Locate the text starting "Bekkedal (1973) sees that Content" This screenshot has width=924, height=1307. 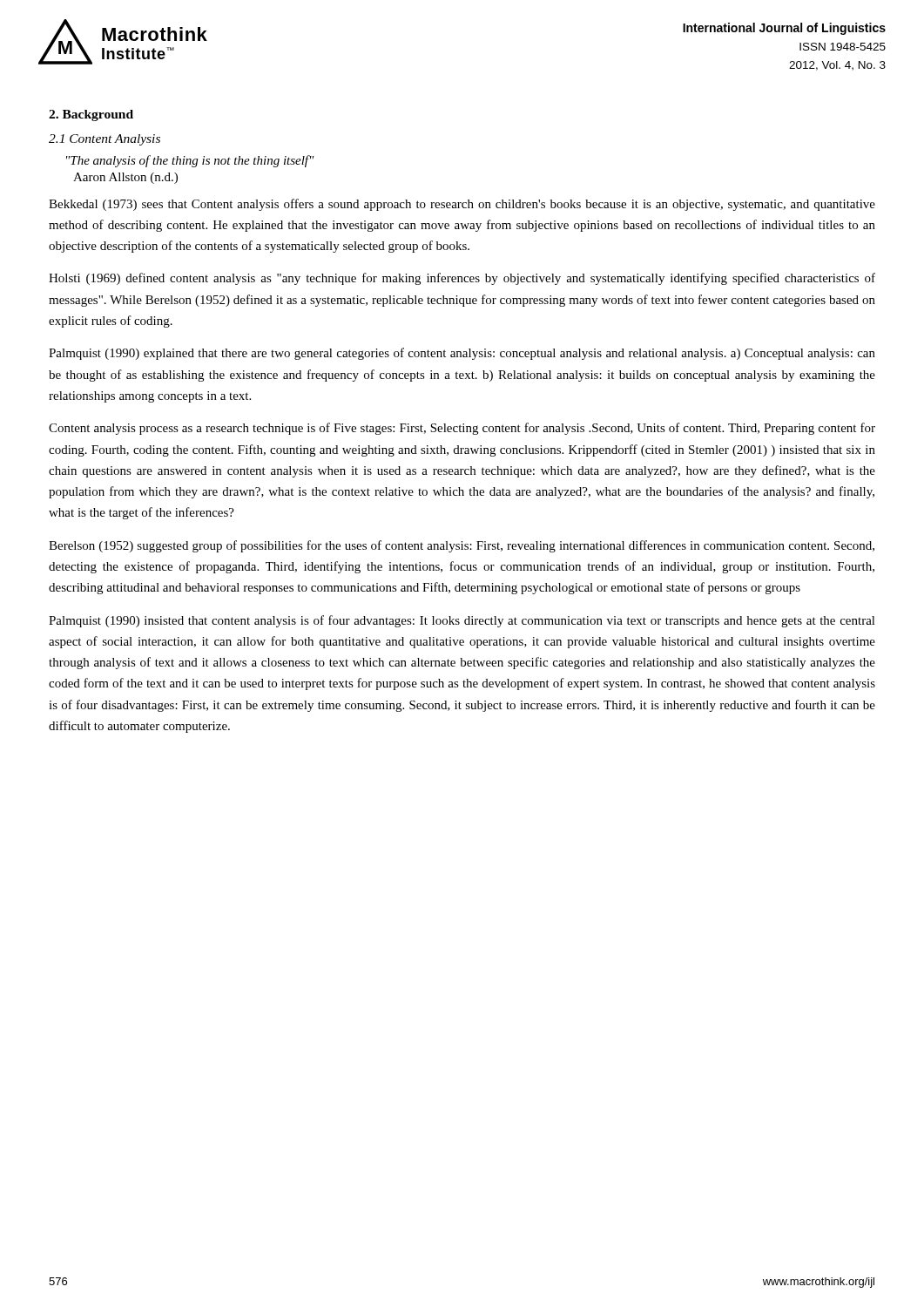(x=462, y=225)
